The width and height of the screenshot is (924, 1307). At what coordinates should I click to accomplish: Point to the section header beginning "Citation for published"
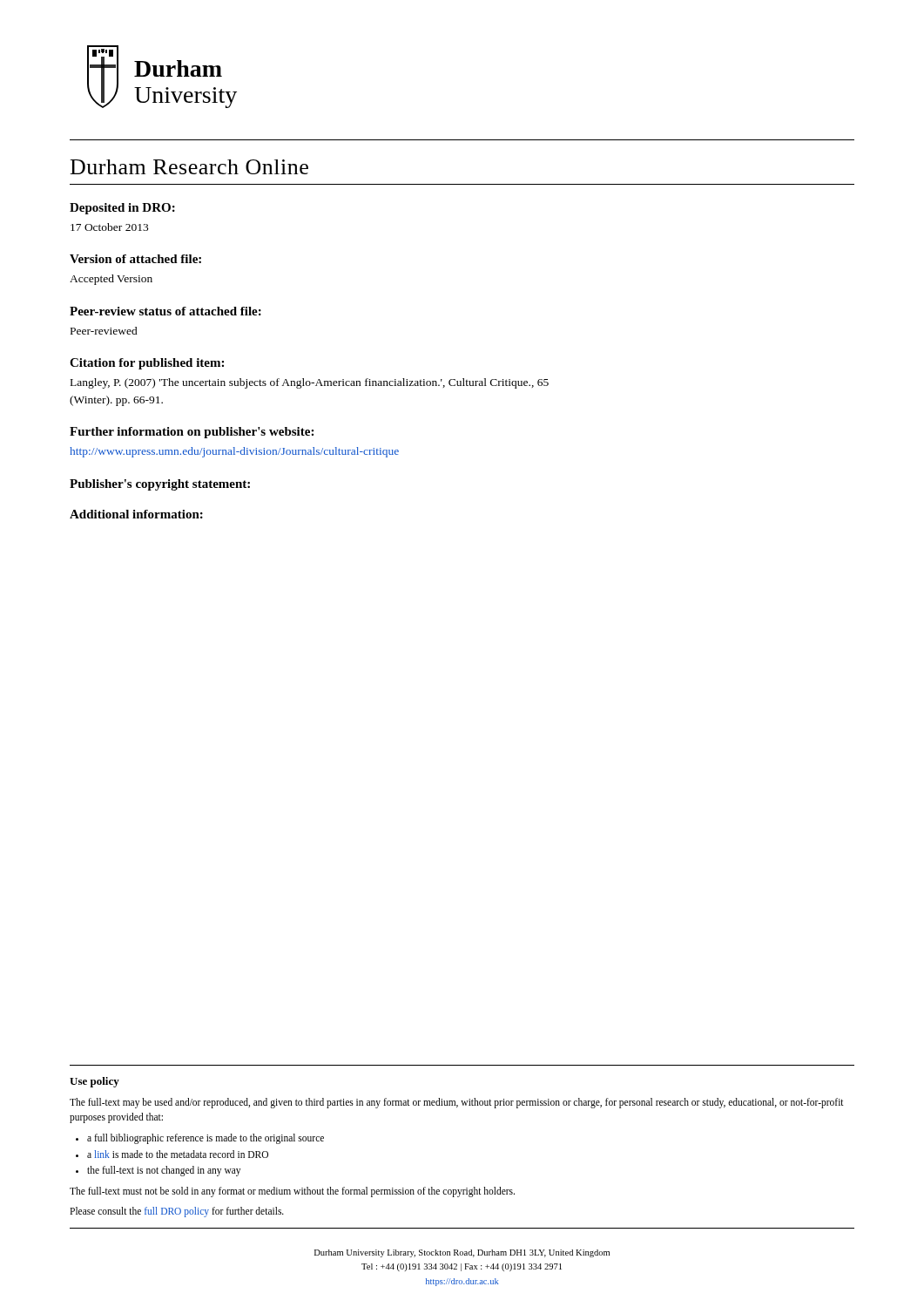click(x=147, y=364)
